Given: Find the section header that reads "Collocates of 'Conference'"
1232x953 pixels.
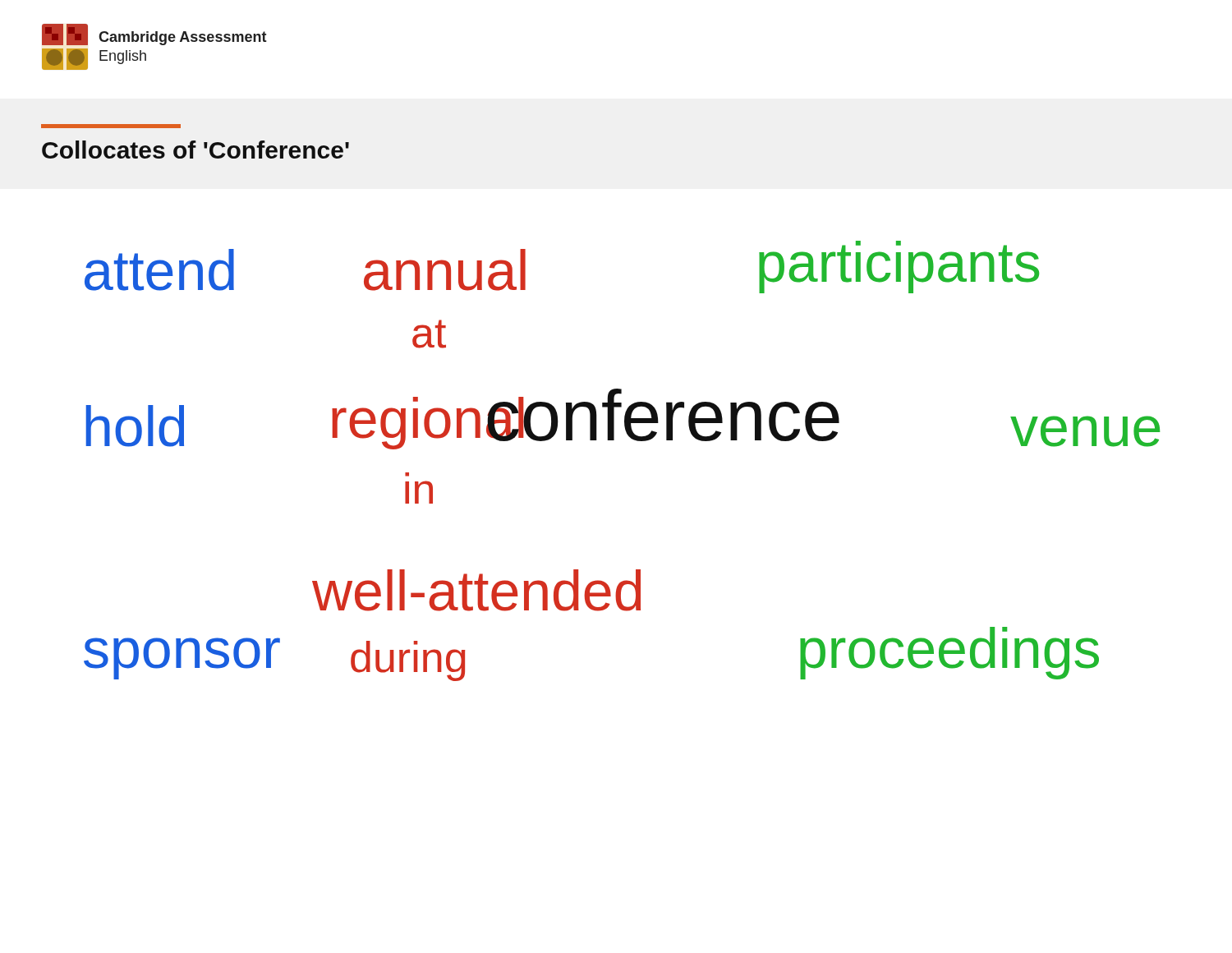Looking at the screenshot, I should [195, 144].
